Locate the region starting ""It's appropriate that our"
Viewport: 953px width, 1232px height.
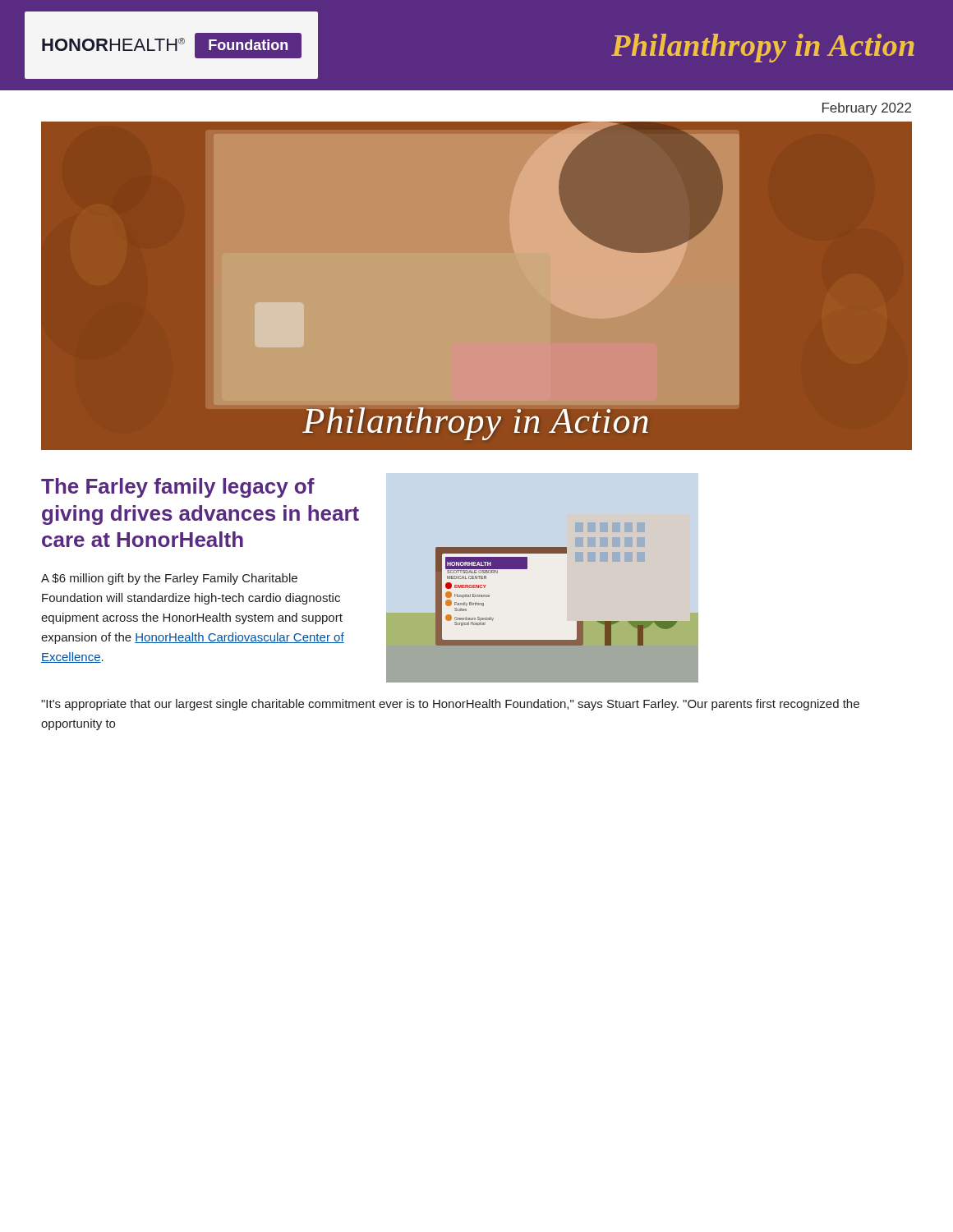pos(450,713)
